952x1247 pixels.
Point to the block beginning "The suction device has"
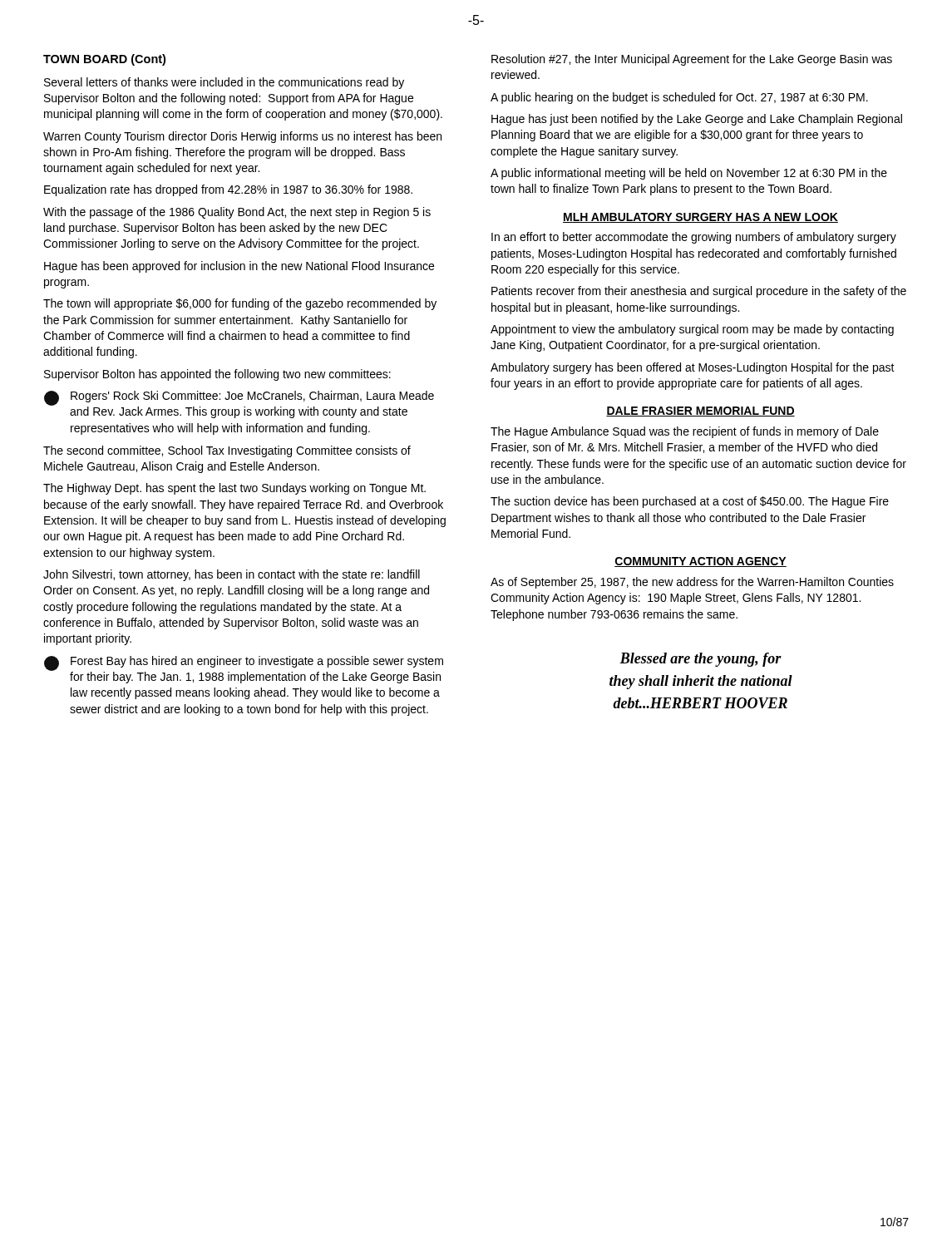690,518
